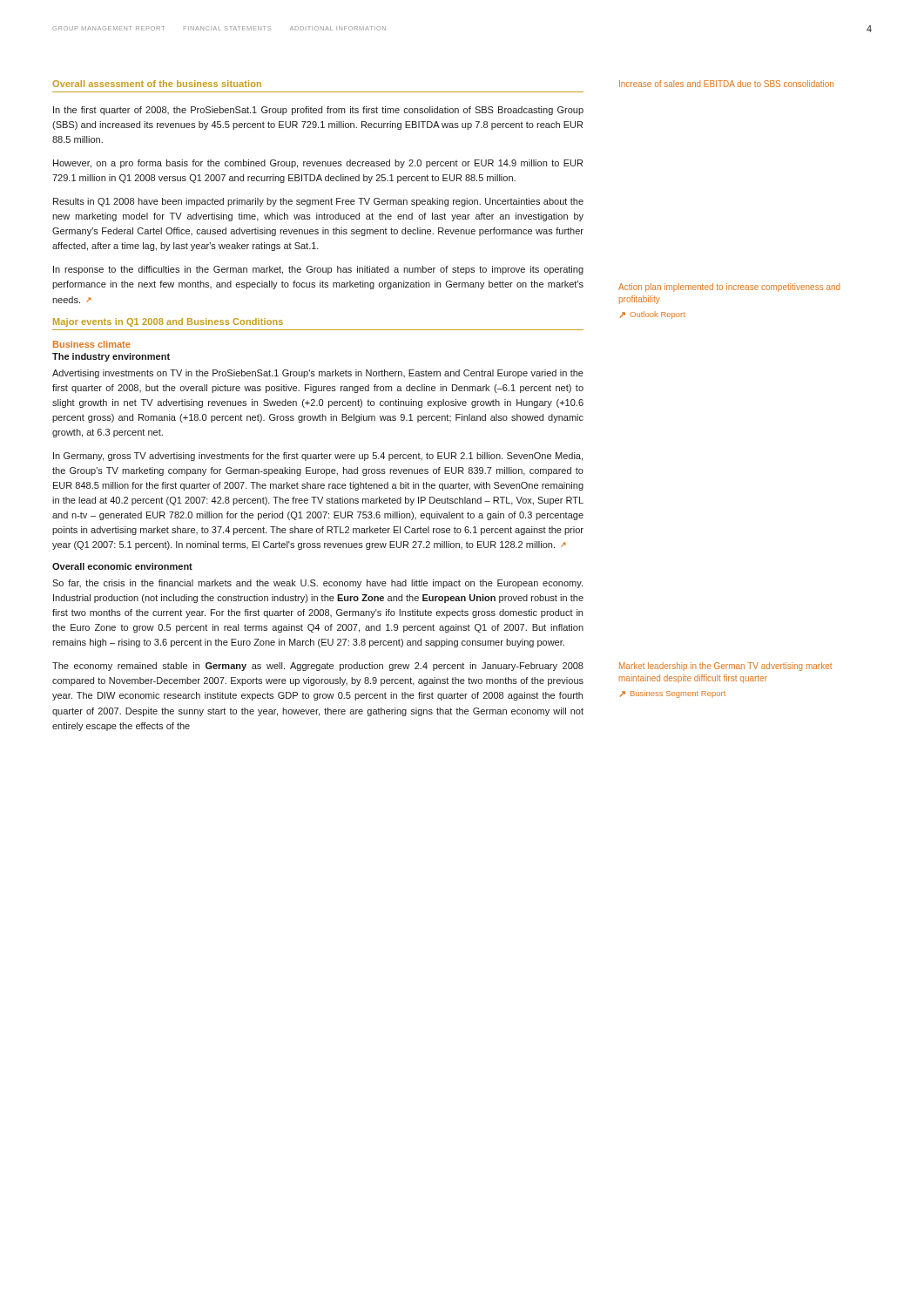Locate the block of text that opens with "The economy remained stable in Germany"

click(x=318, y=696)
